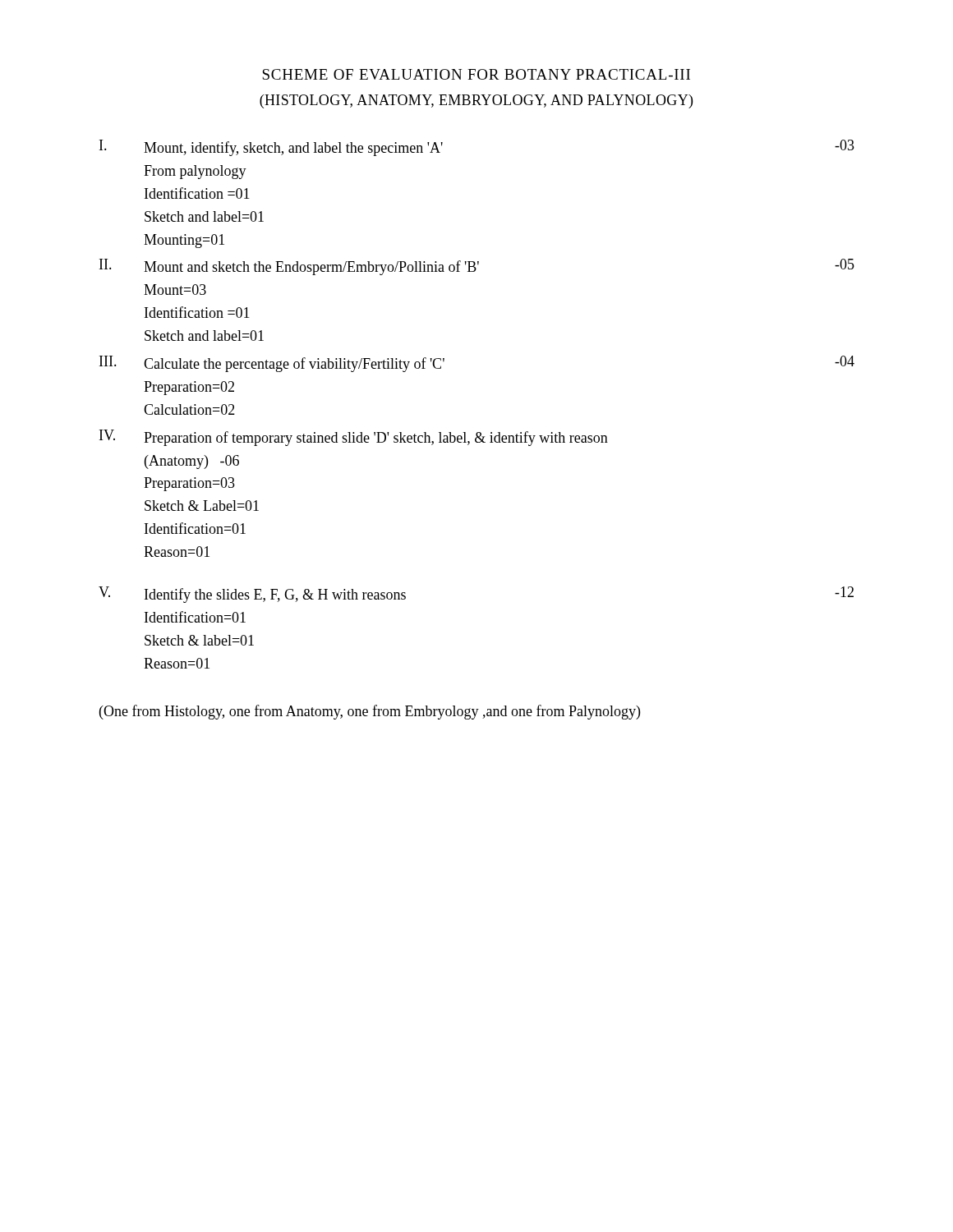Find the block on this page that starts "V. Identify the slides E, F, G,"

click(275, 594)
